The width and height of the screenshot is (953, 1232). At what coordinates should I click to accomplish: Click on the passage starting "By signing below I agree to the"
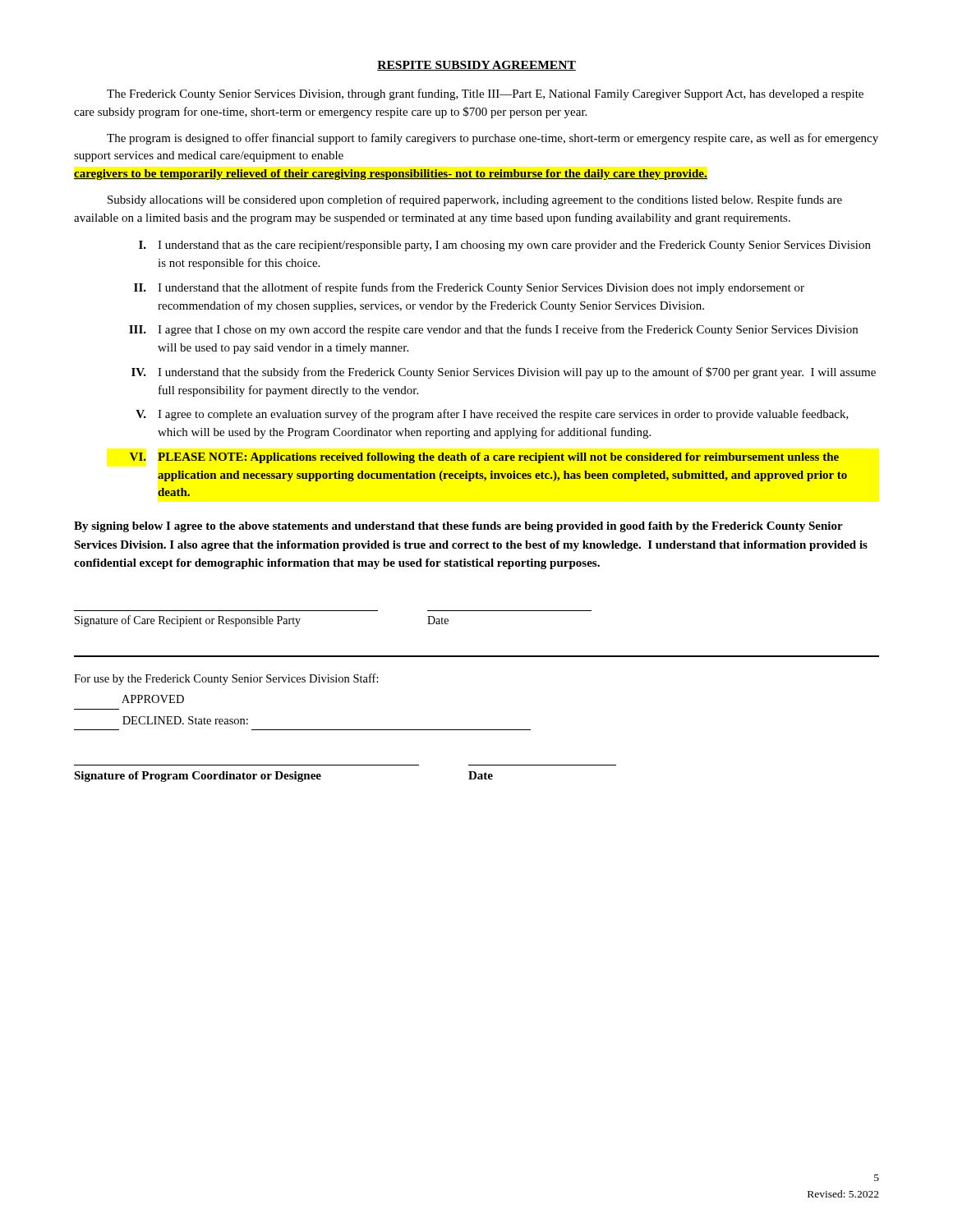click(471, 544)
